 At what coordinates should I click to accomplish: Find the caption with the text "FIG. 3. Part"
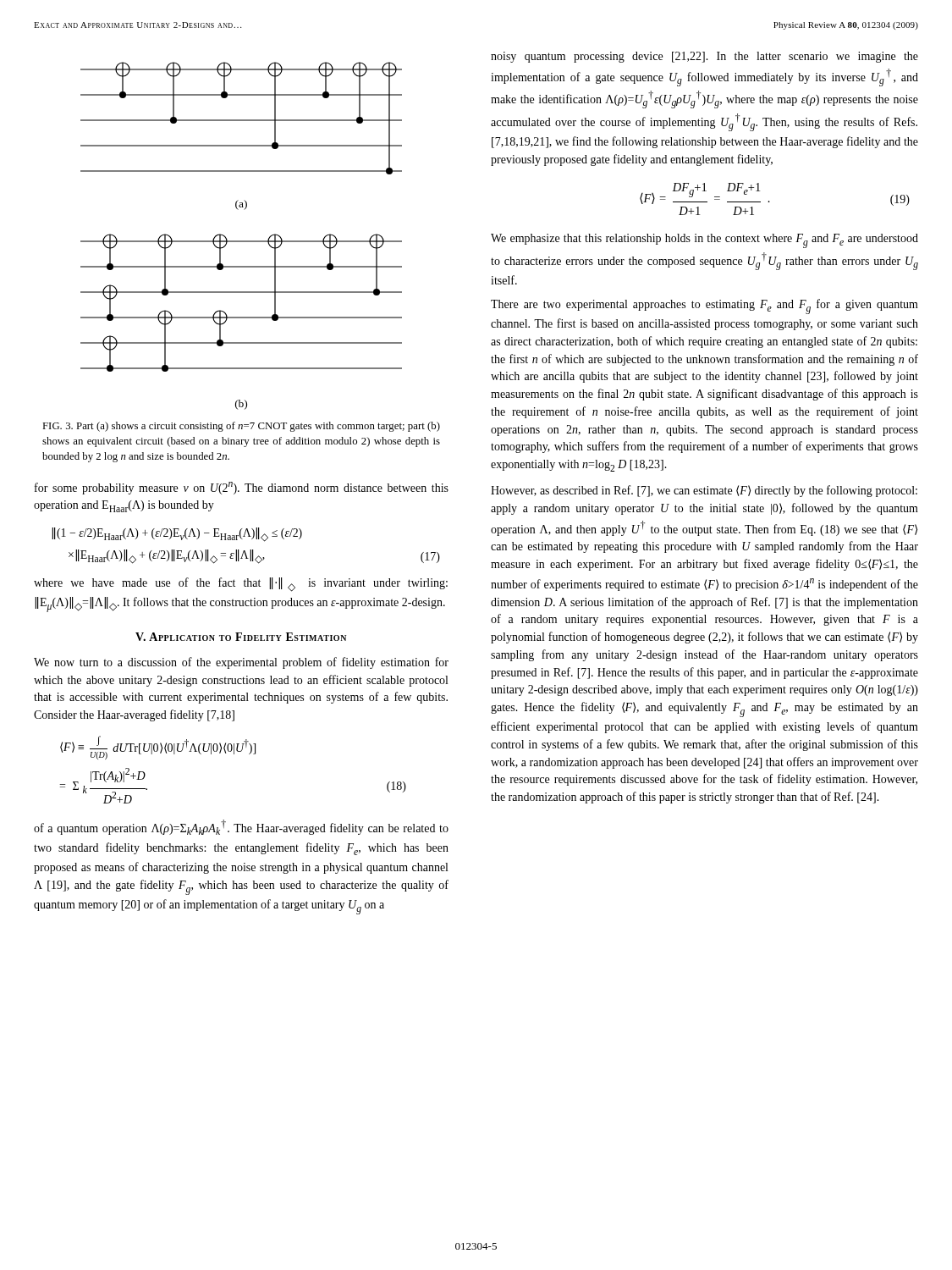[241, 441]
